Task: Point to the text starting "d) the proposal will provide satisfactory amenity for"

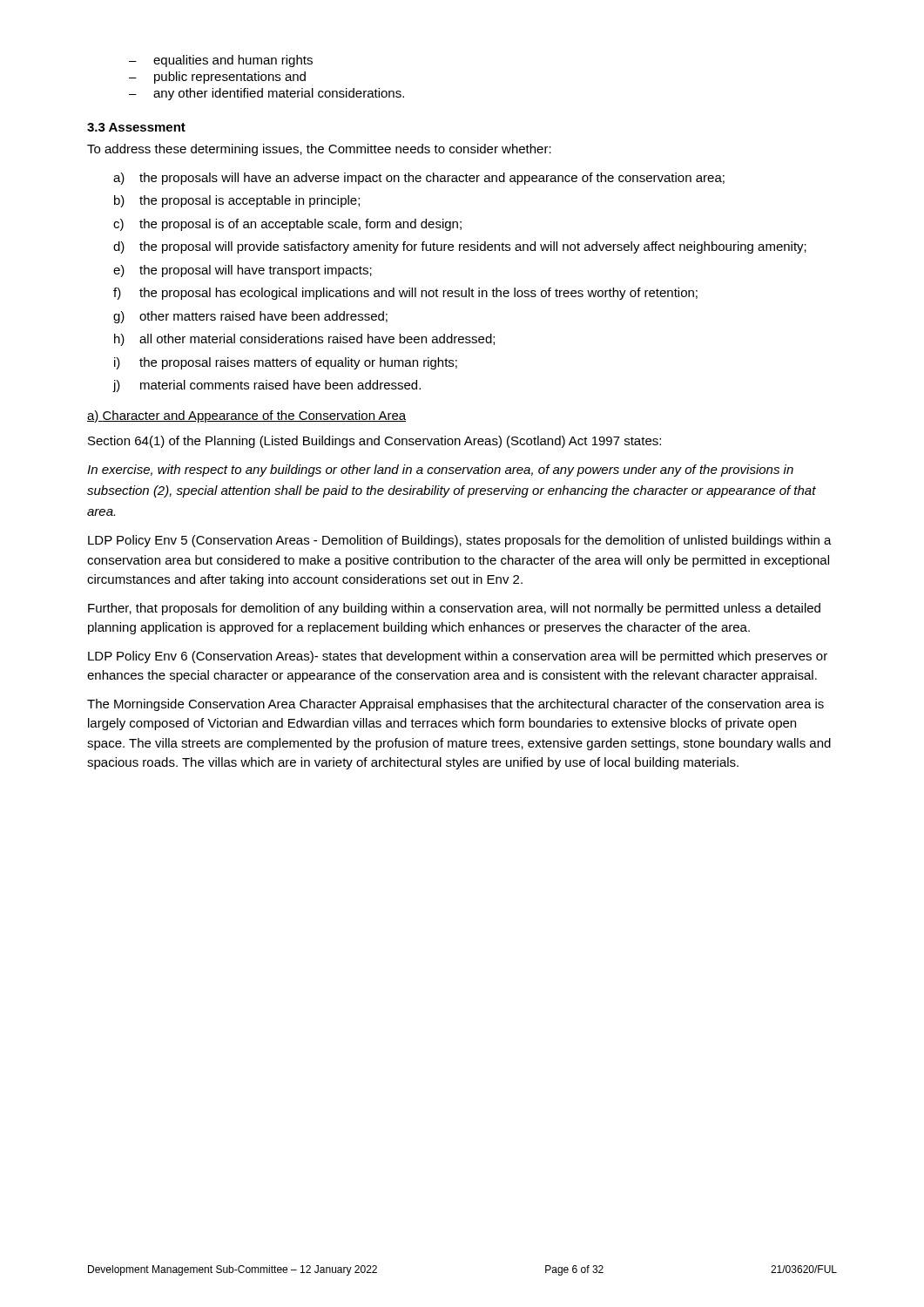Action: click(475, 247)
